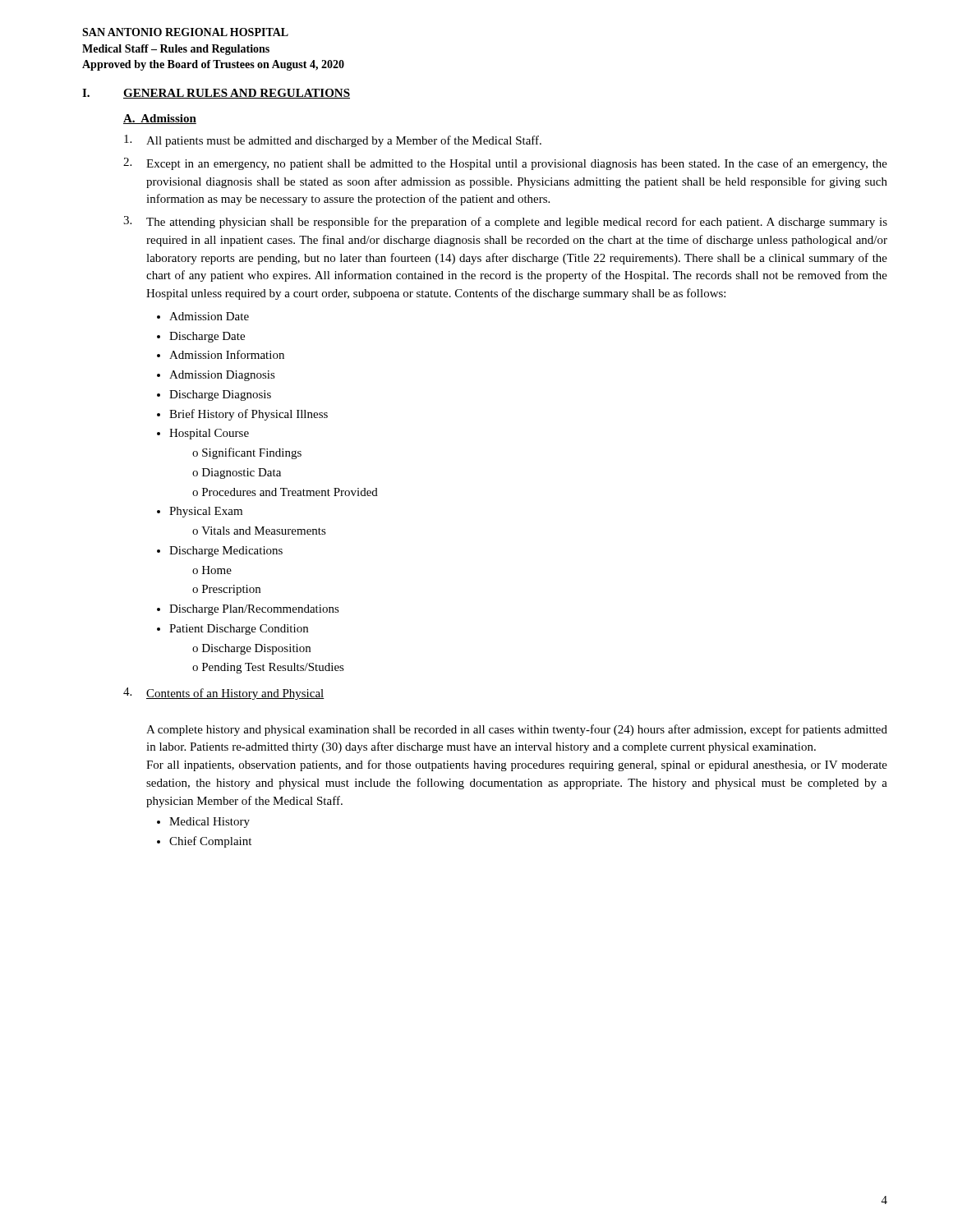Click where it says "Admission Date"
953x1232 pixels.
[209, 316]
